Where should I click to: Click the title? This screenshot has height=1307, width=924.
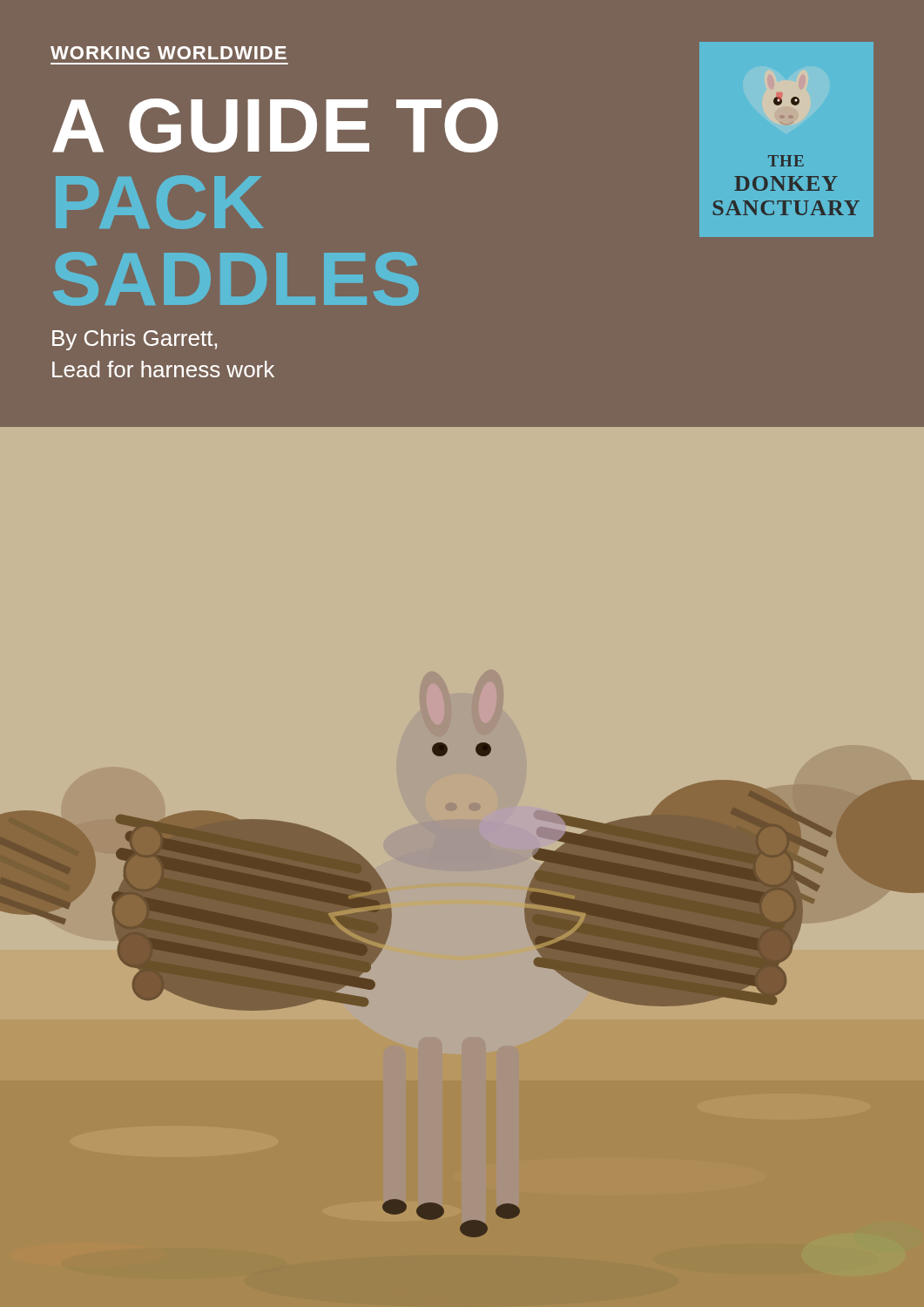[320, 202]
